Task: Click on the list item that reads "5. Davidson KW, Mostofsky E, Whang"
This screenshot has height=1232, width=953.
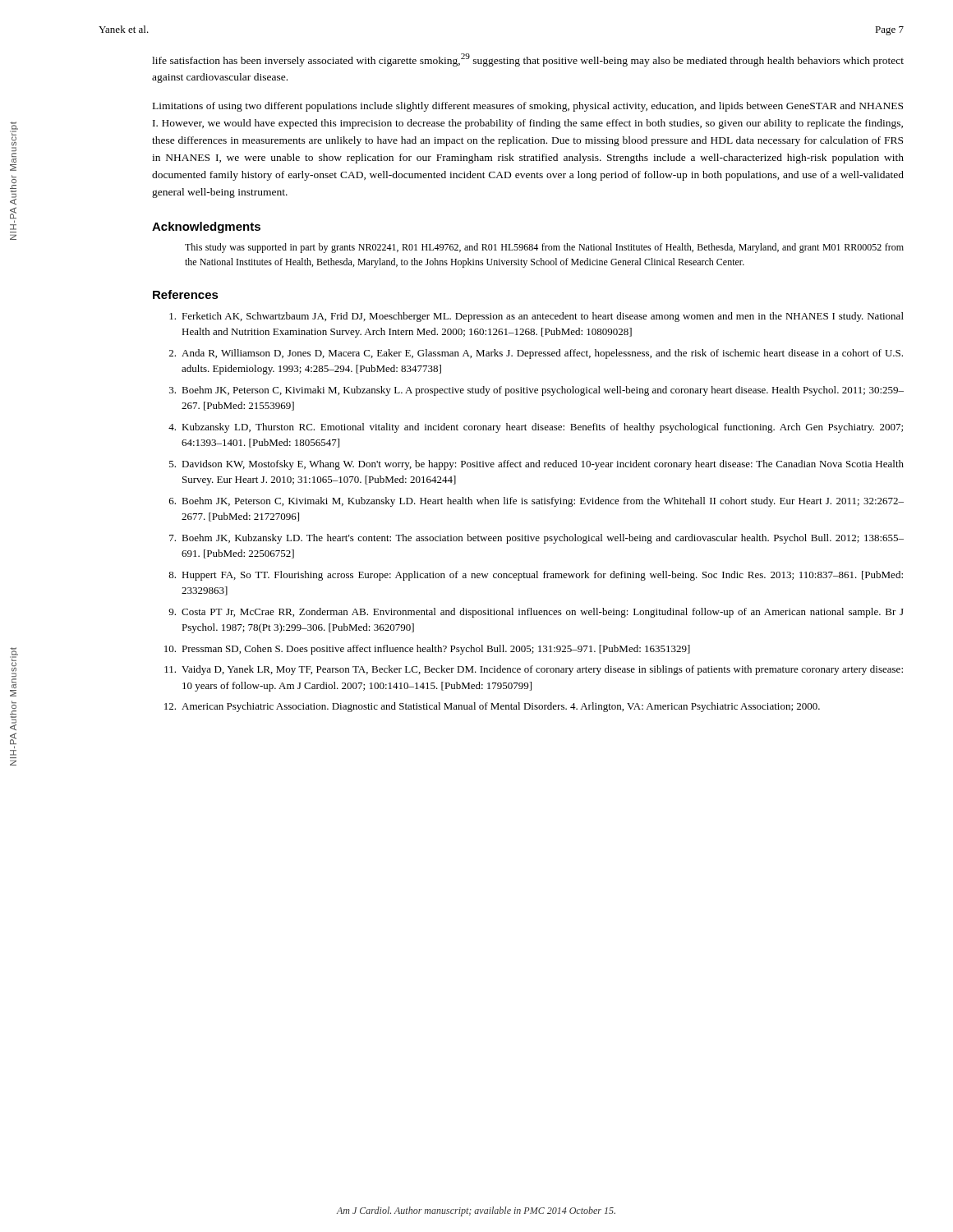Action: click(528, 472)
